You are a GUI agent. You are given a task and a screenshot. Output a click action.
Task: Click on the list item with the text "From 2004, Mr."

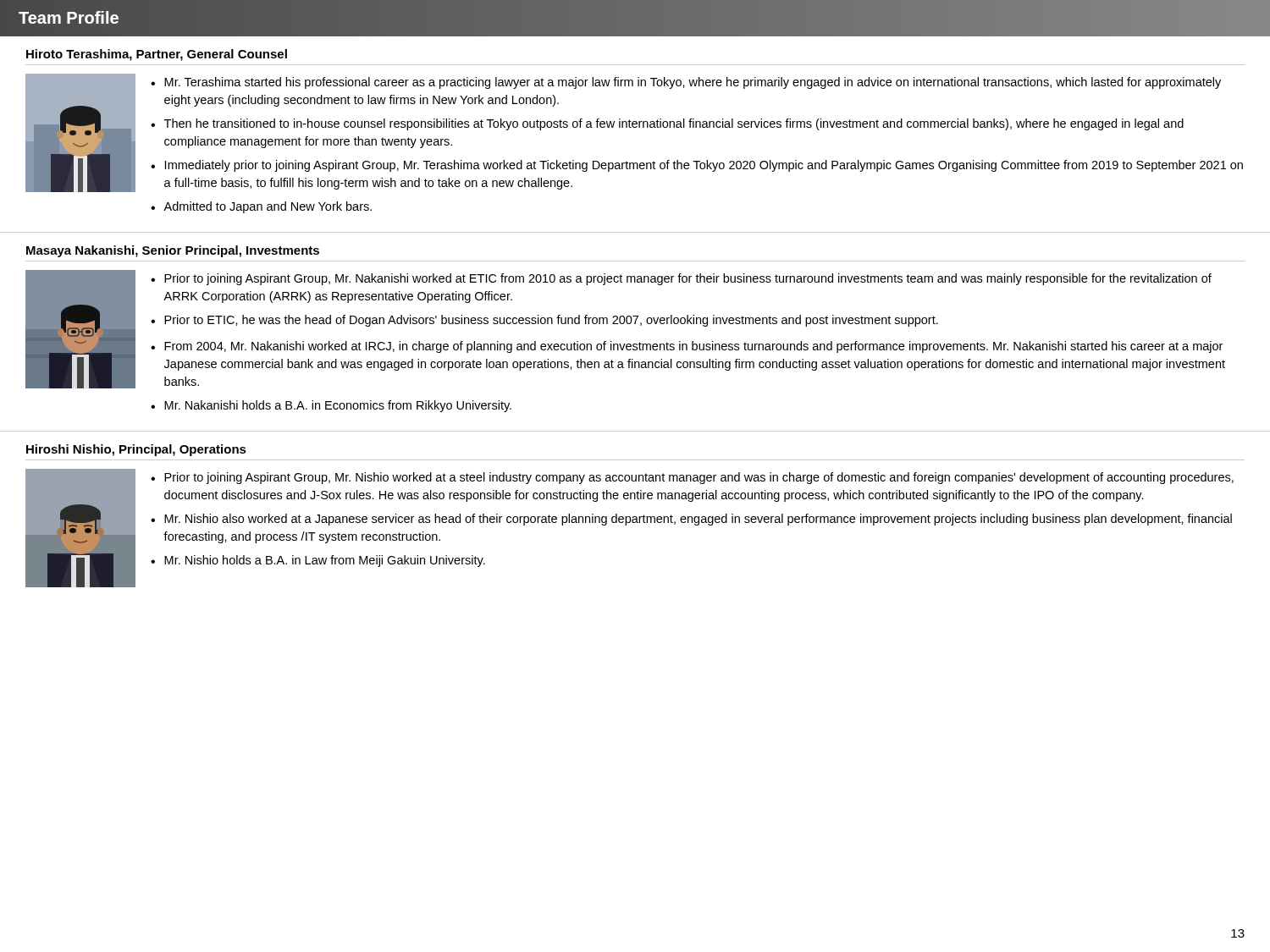point(695,363)
